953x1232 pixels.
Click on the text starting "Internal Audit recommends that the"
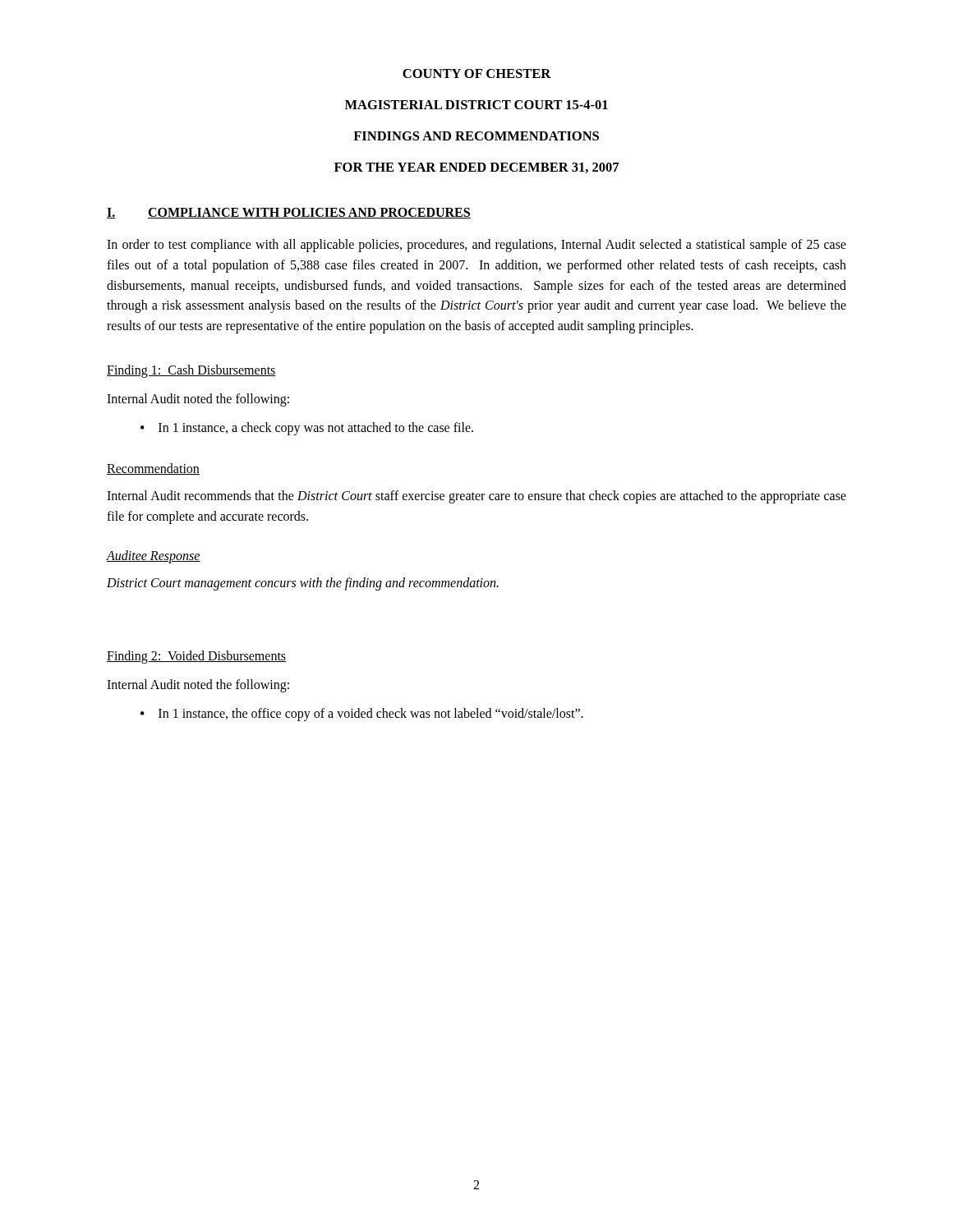point(476,506)
